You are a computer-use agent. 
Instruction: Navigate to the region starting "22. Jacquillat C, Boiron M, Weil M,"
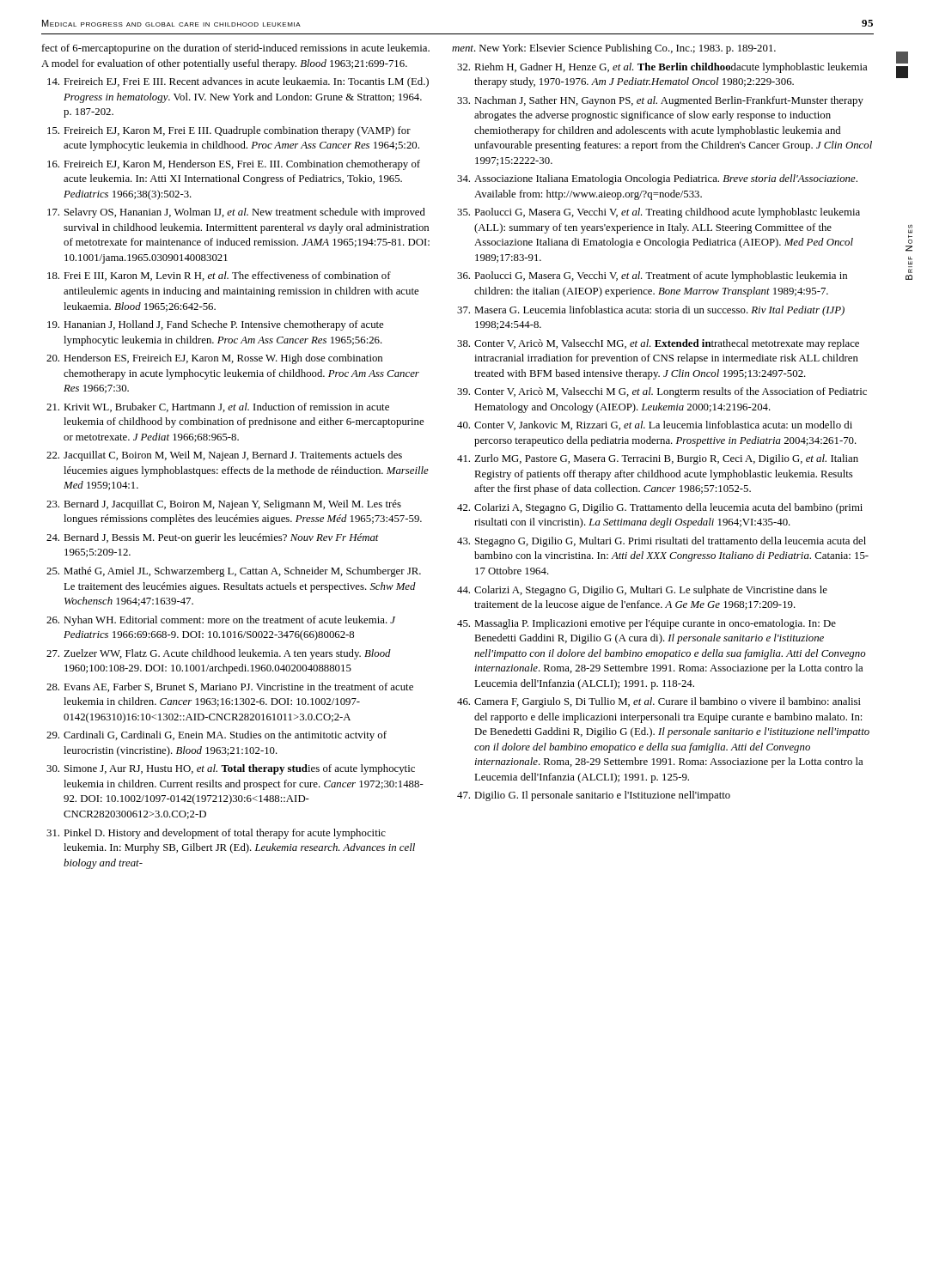tap(236, 471)
